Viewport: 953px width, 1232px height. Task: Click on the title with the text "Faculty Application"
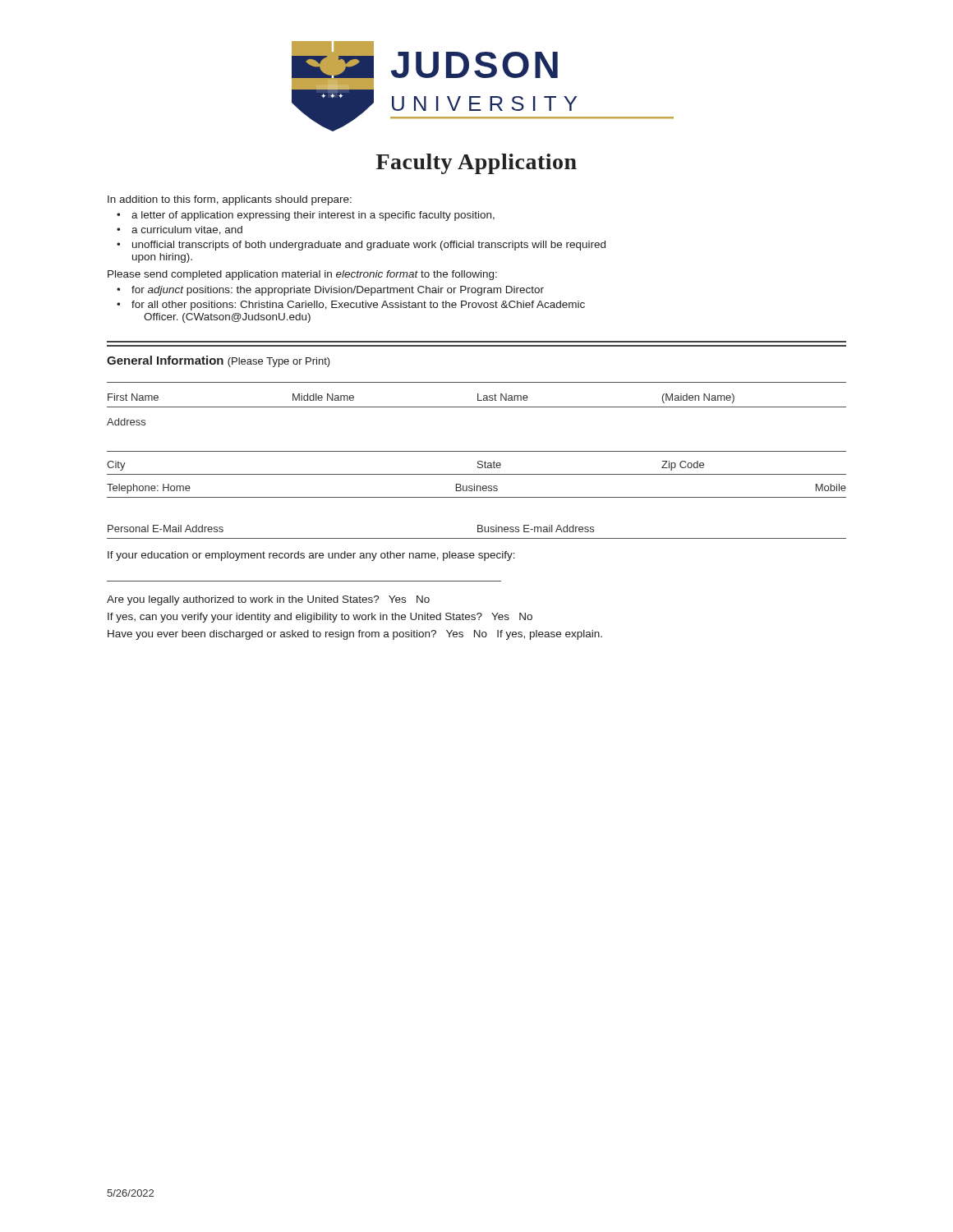pos(476,161)
